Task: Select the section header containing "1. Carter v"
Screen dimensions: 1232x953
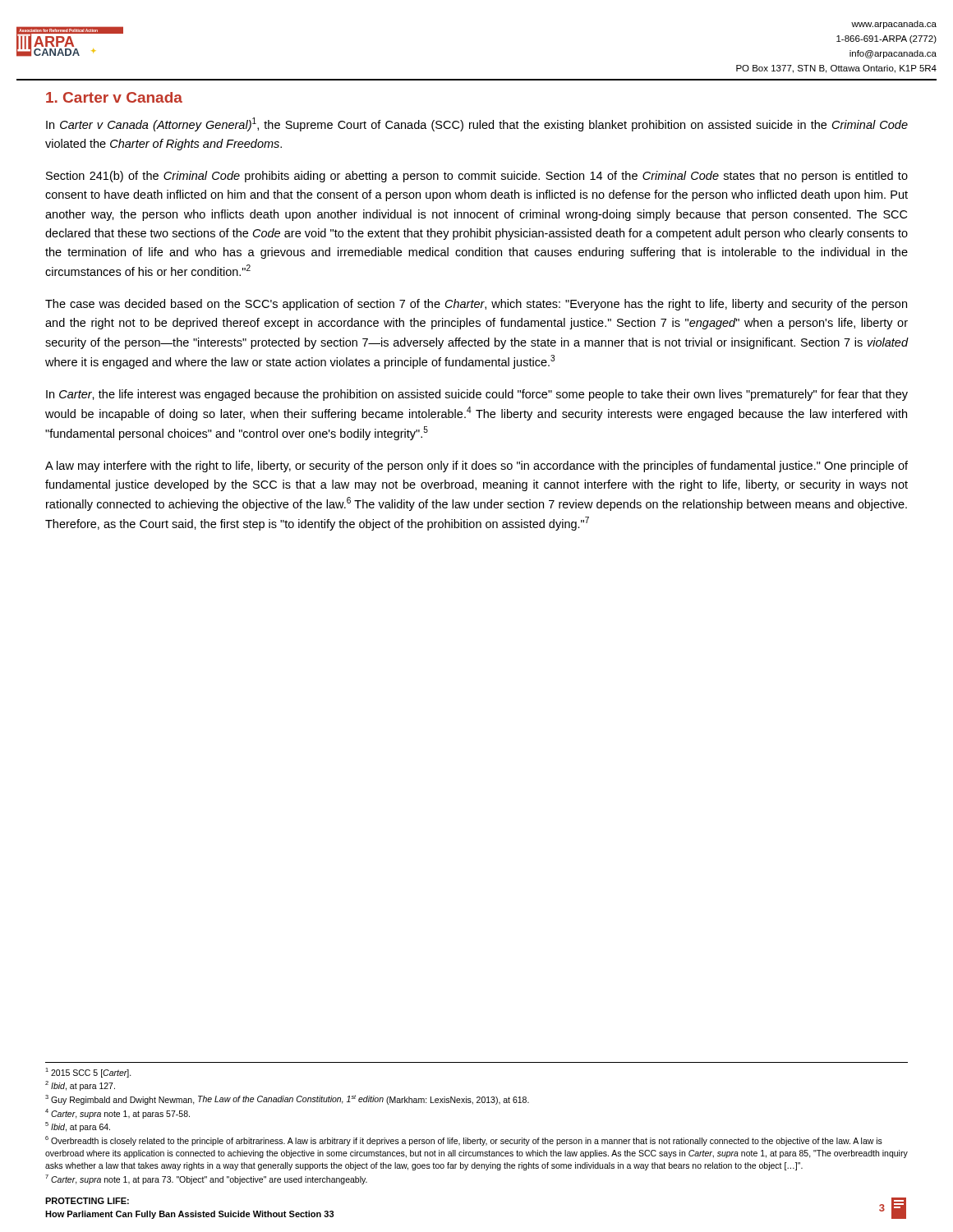Action: 114,97
